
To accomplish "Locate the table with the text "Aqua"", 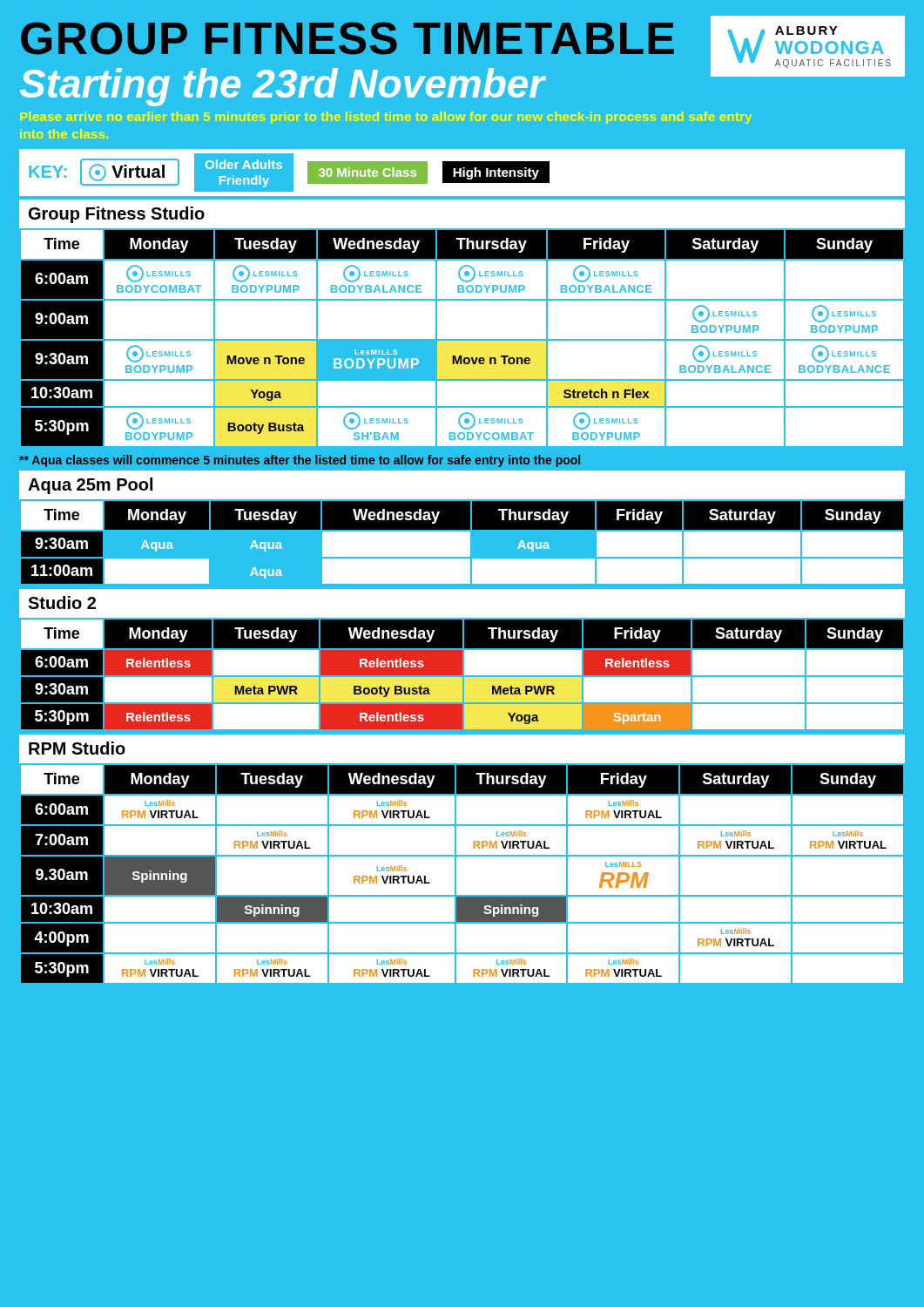I will (x=462, y=542).
